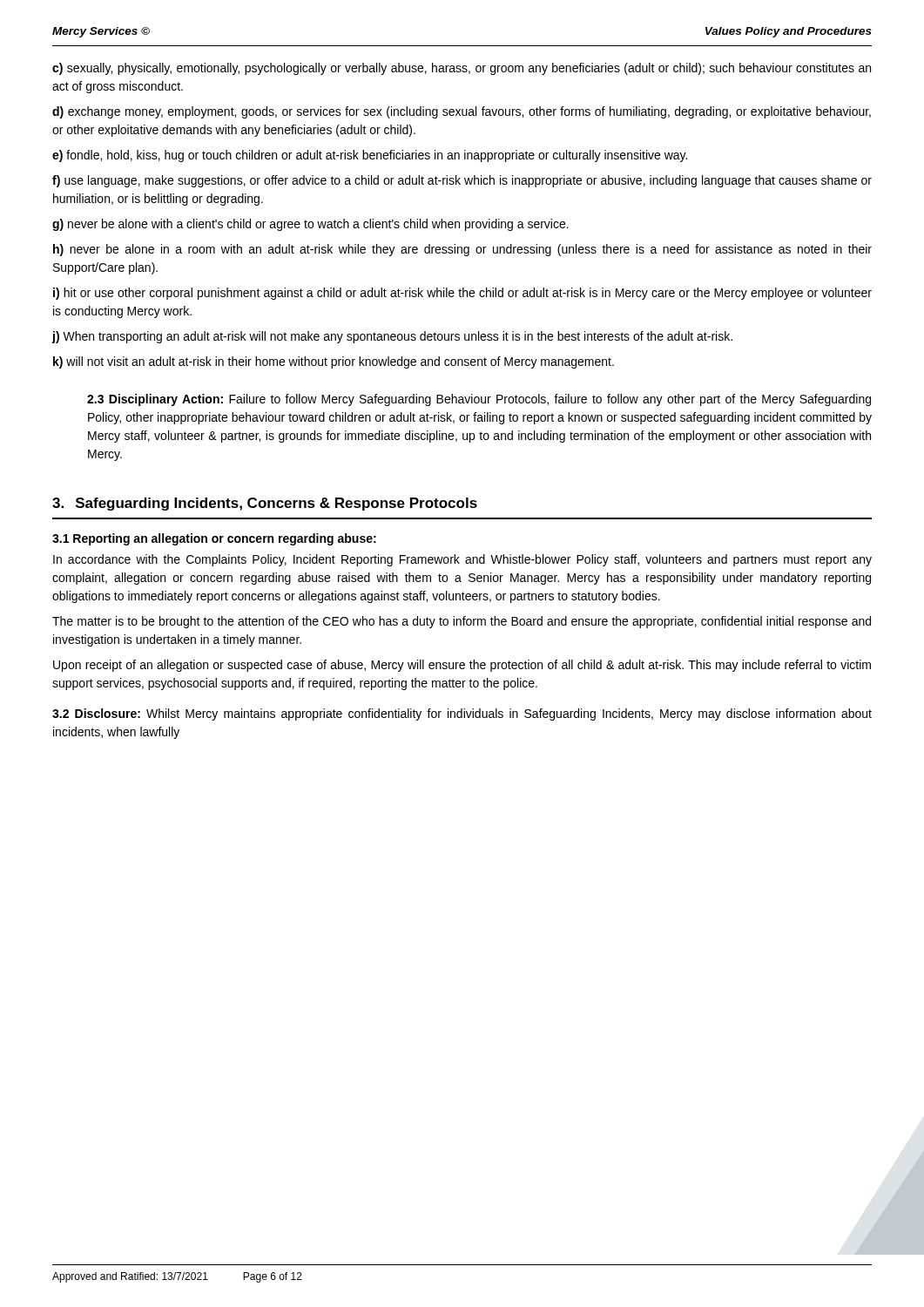Point to the block beginning "In accordance with the Complaints Policy, Incident"
This screenshot has height=1307, width=924.
462,578
